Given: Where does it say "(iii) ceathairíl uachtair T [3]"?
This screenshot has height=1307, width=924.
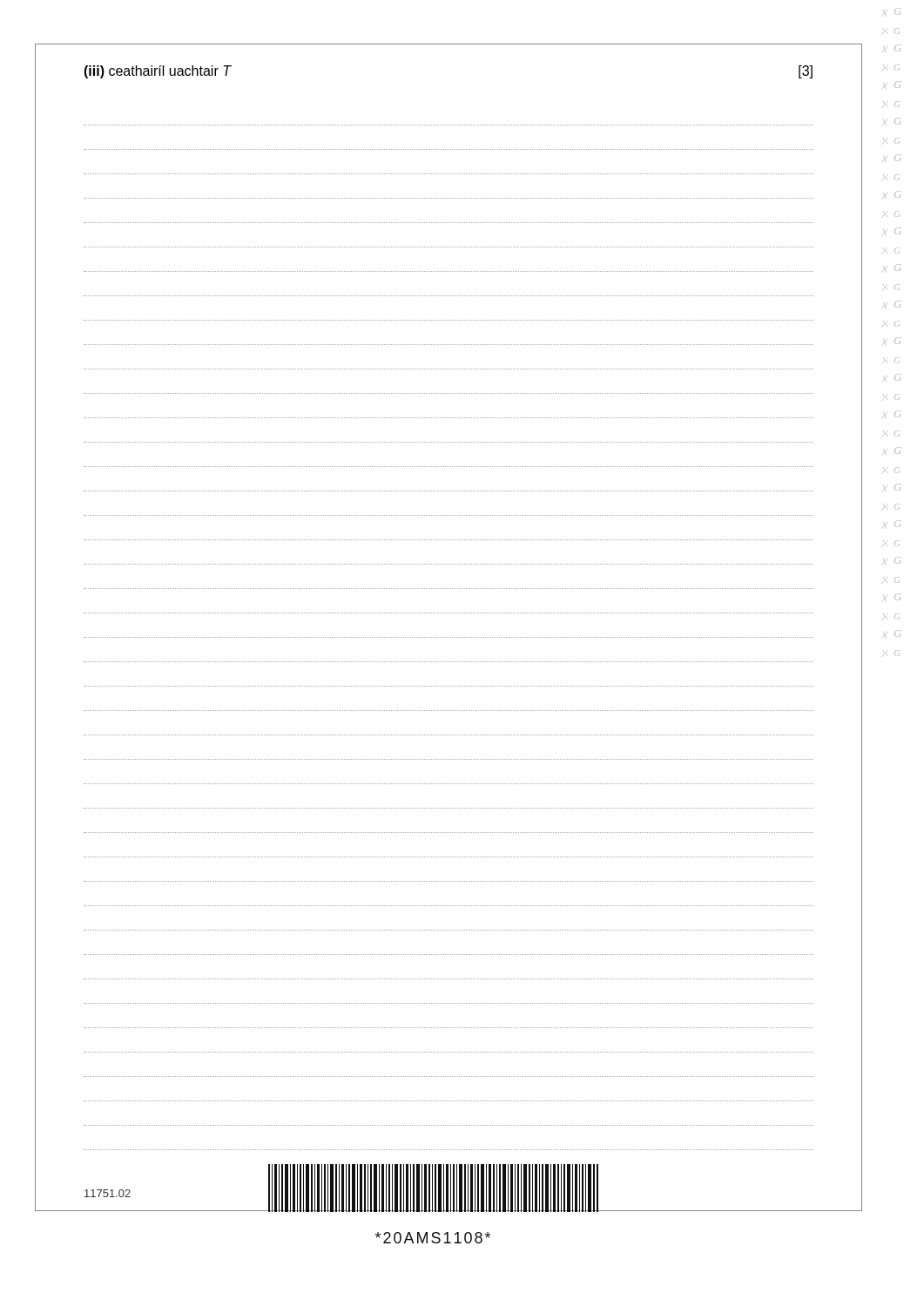Looking at the screenshot, I should pos(155,72).
